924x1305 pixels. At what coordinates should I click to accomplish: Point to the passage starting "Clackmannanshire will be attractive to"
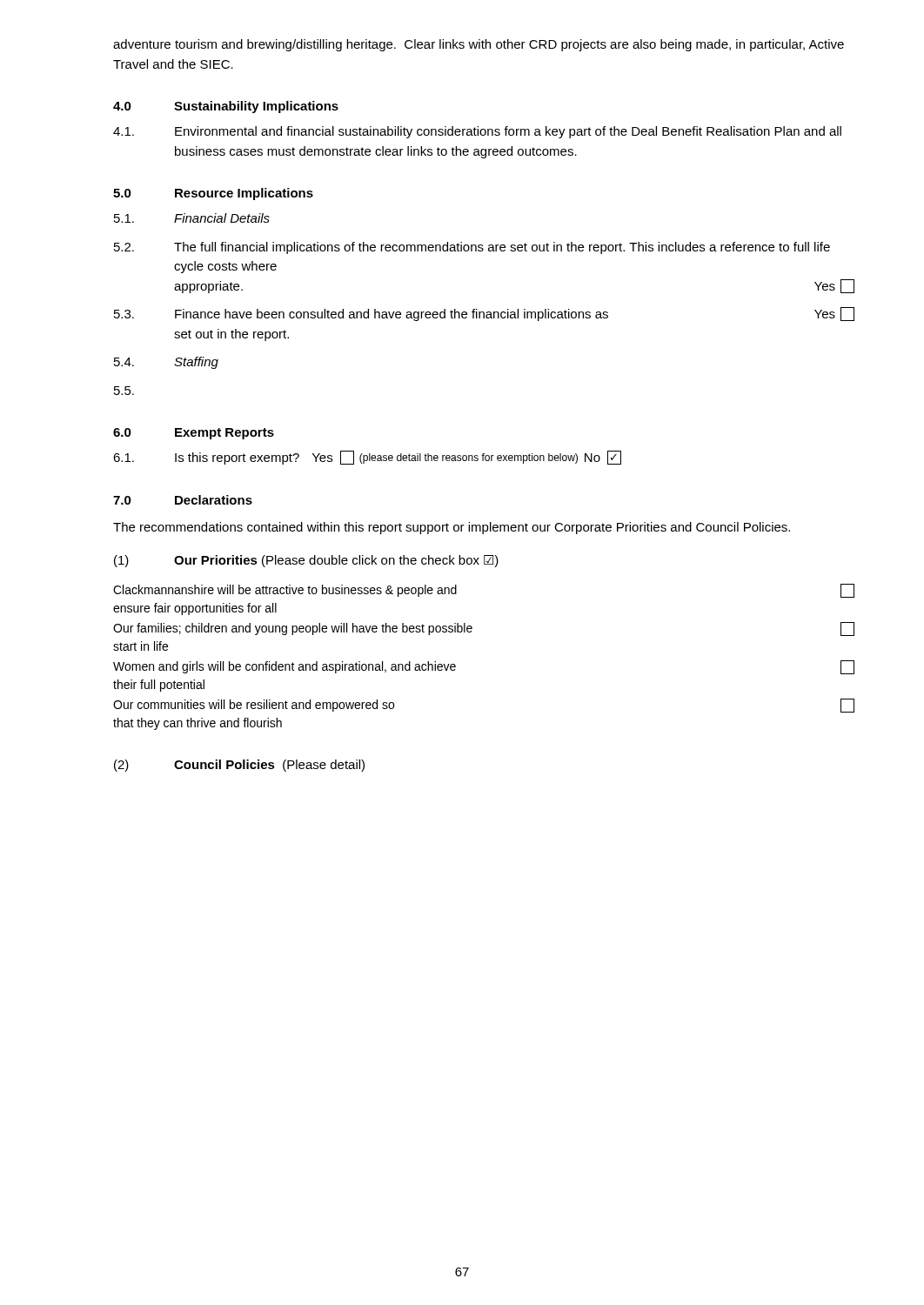287,590
